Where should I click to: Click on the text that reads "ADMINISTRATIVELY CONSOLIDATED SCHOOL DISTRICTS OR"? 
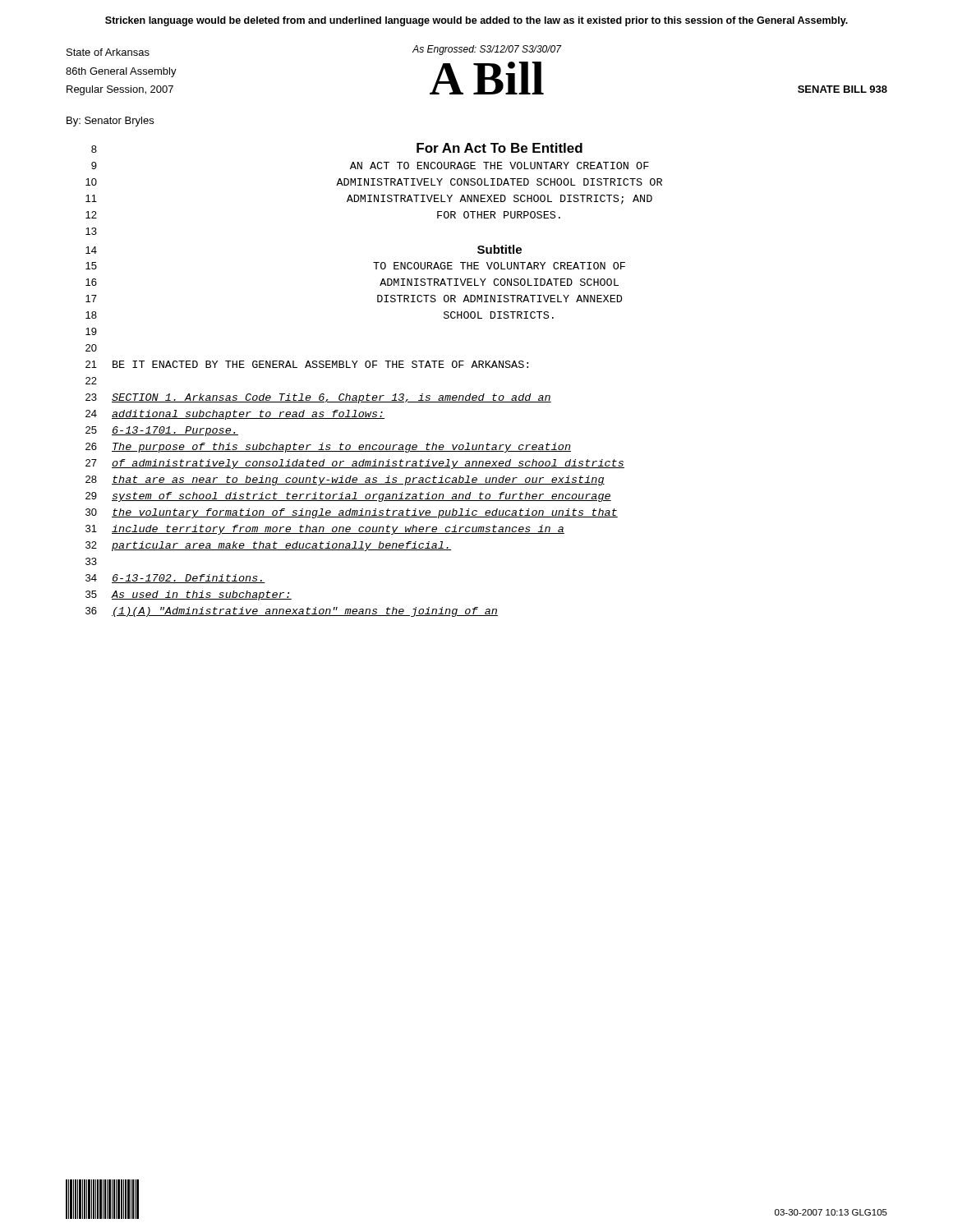499,183
